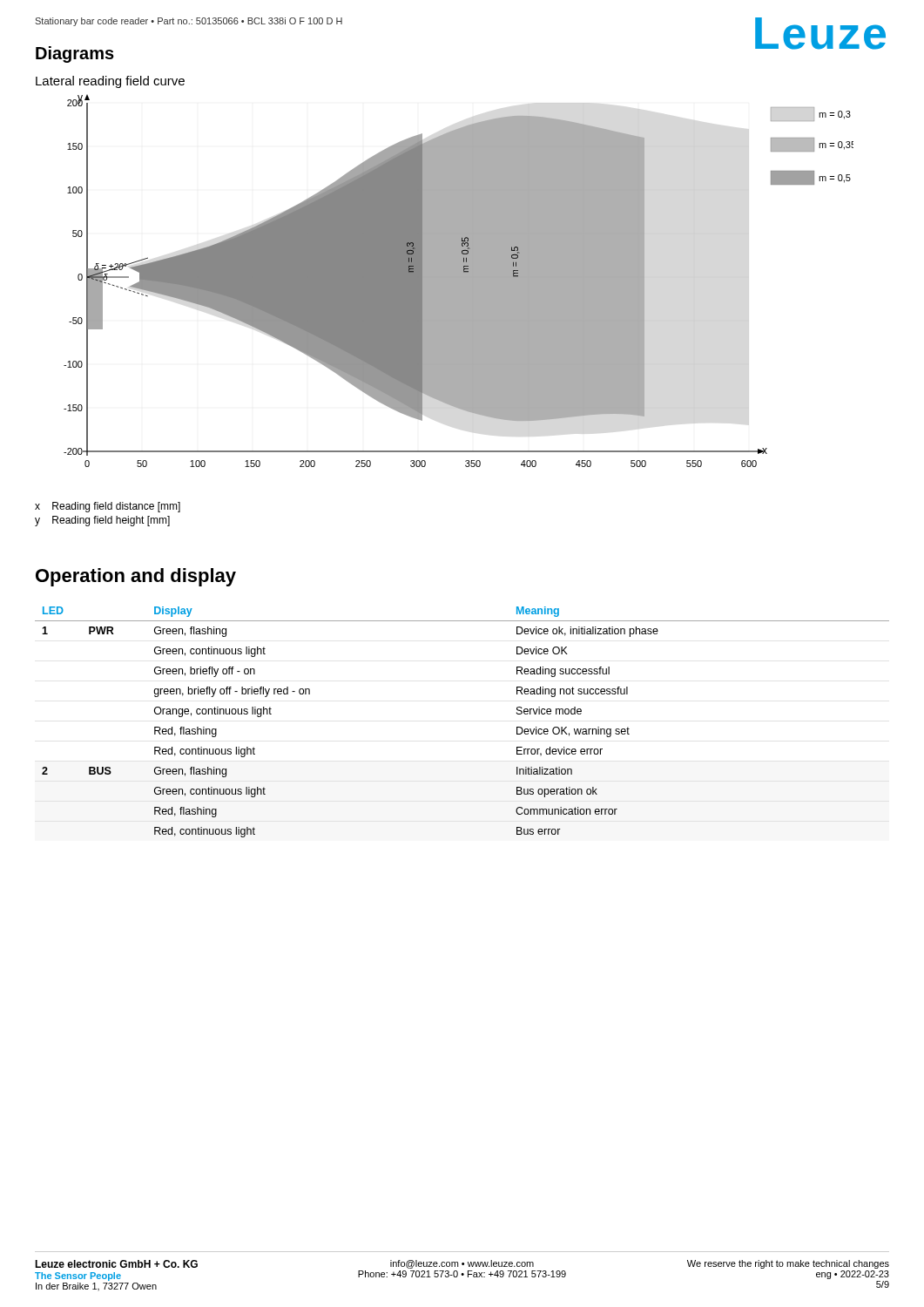The height and width of the screenshot is (1307, 924).
Task: Find the section header that says "Lateral reading field curve"
Action: pos(110,81)
